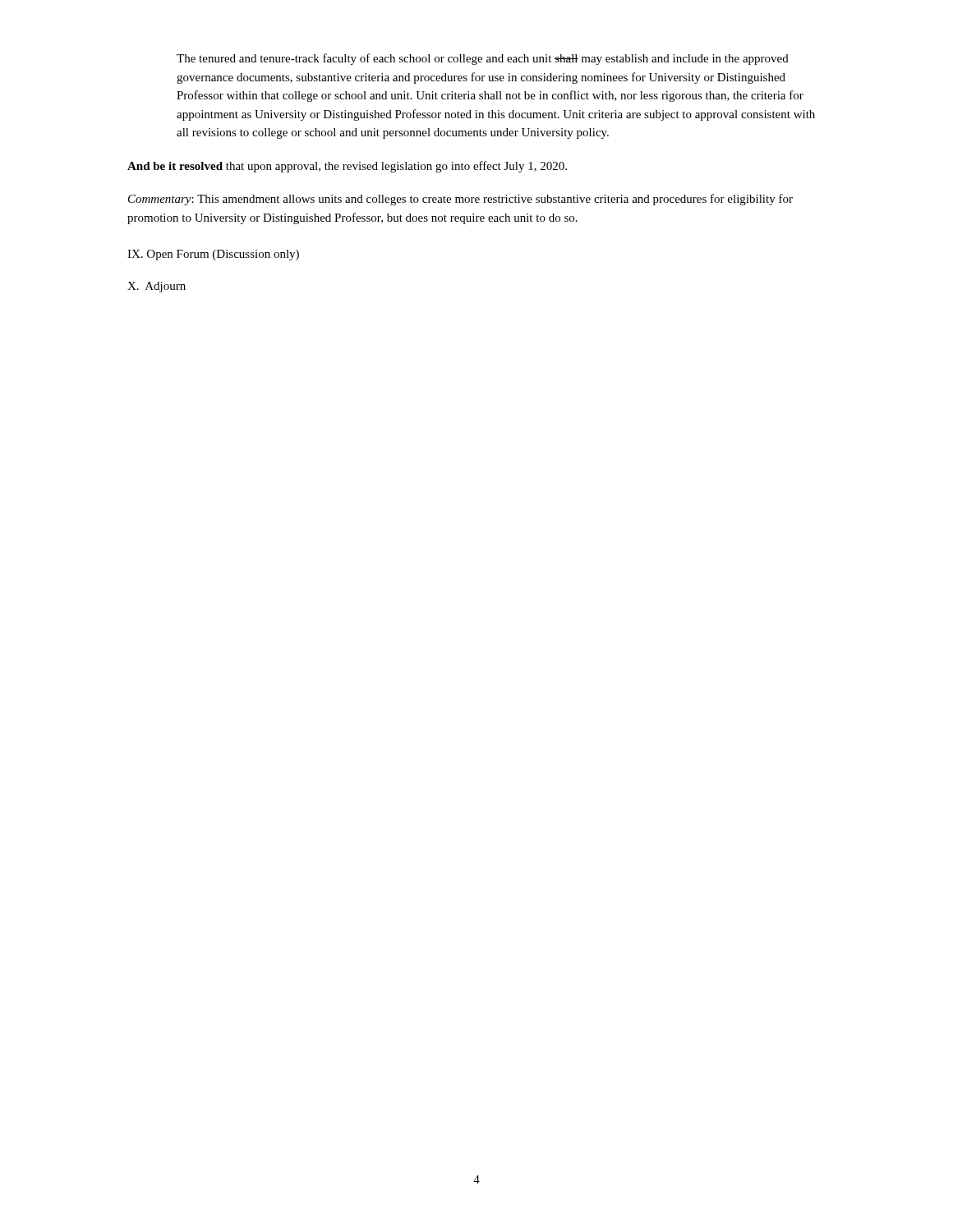Navigate to the text block starting "And be it resolved that upon"
Screen dimensions: 1232x953
click(x=348, y=166)
